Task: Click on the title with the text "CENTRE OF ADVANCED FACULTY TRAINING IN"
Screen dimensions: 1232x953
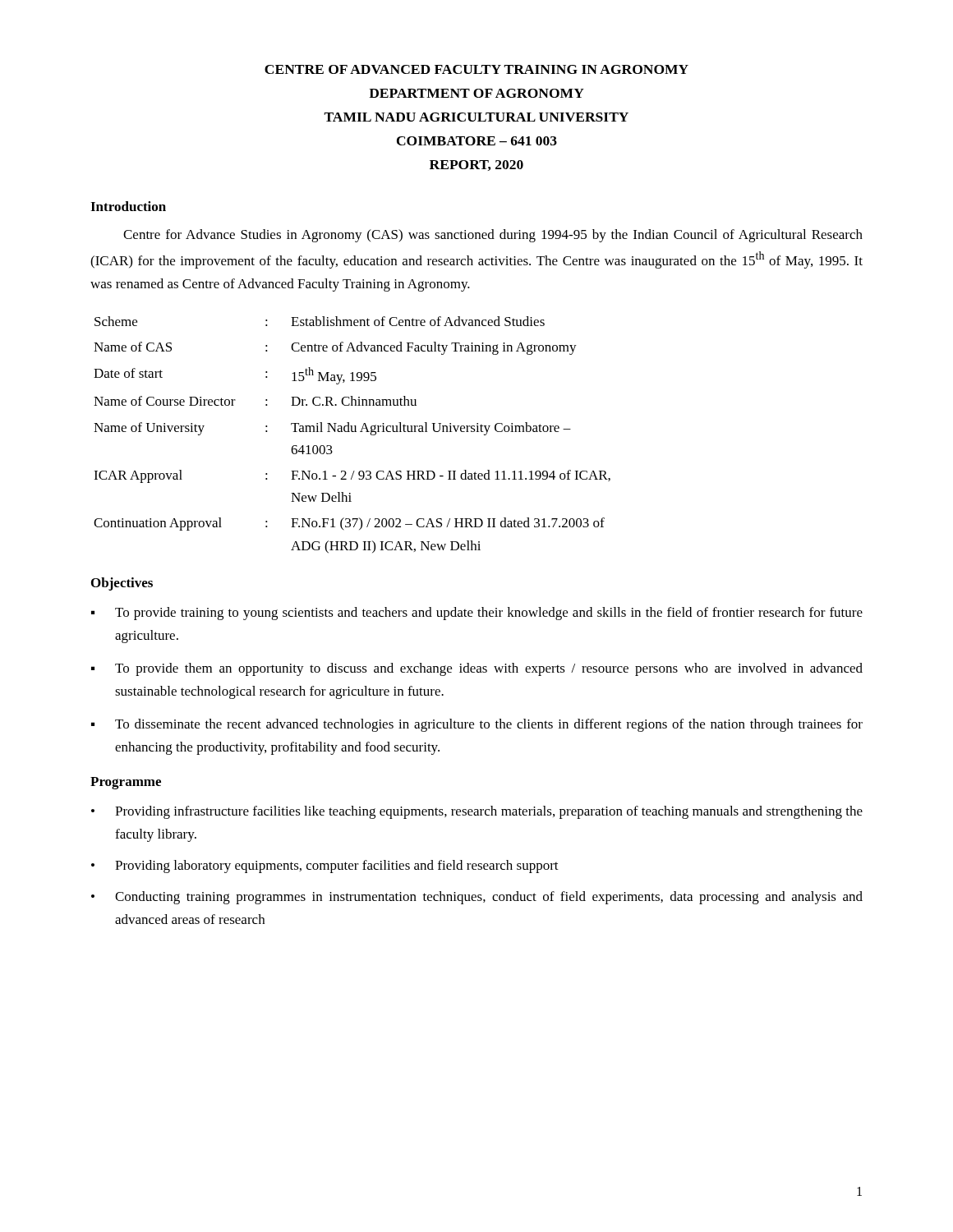Action: pos(476,116)
